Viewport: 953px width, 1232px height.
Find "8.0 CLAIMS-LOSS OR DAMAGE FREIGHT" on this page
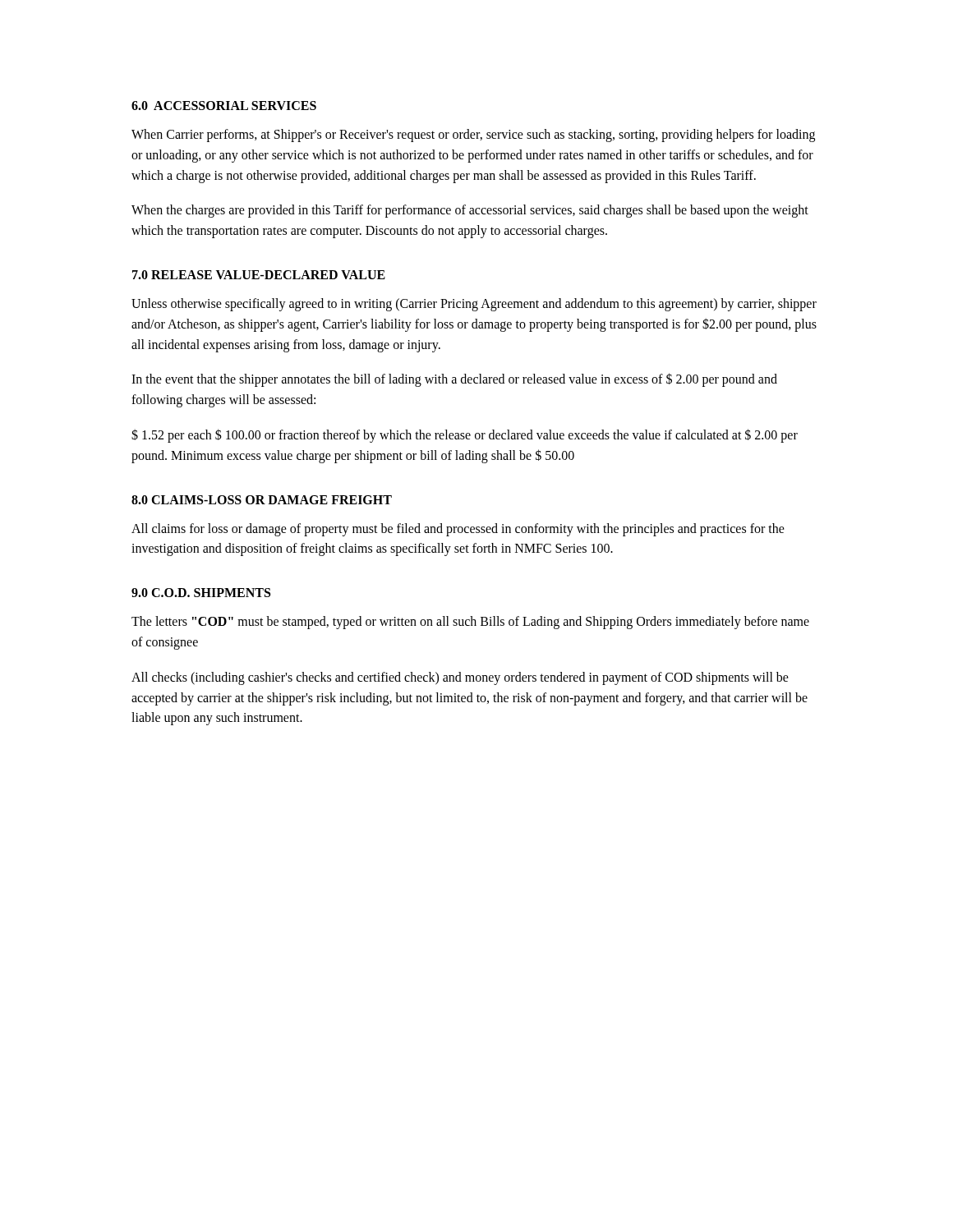tap(262, 499)
